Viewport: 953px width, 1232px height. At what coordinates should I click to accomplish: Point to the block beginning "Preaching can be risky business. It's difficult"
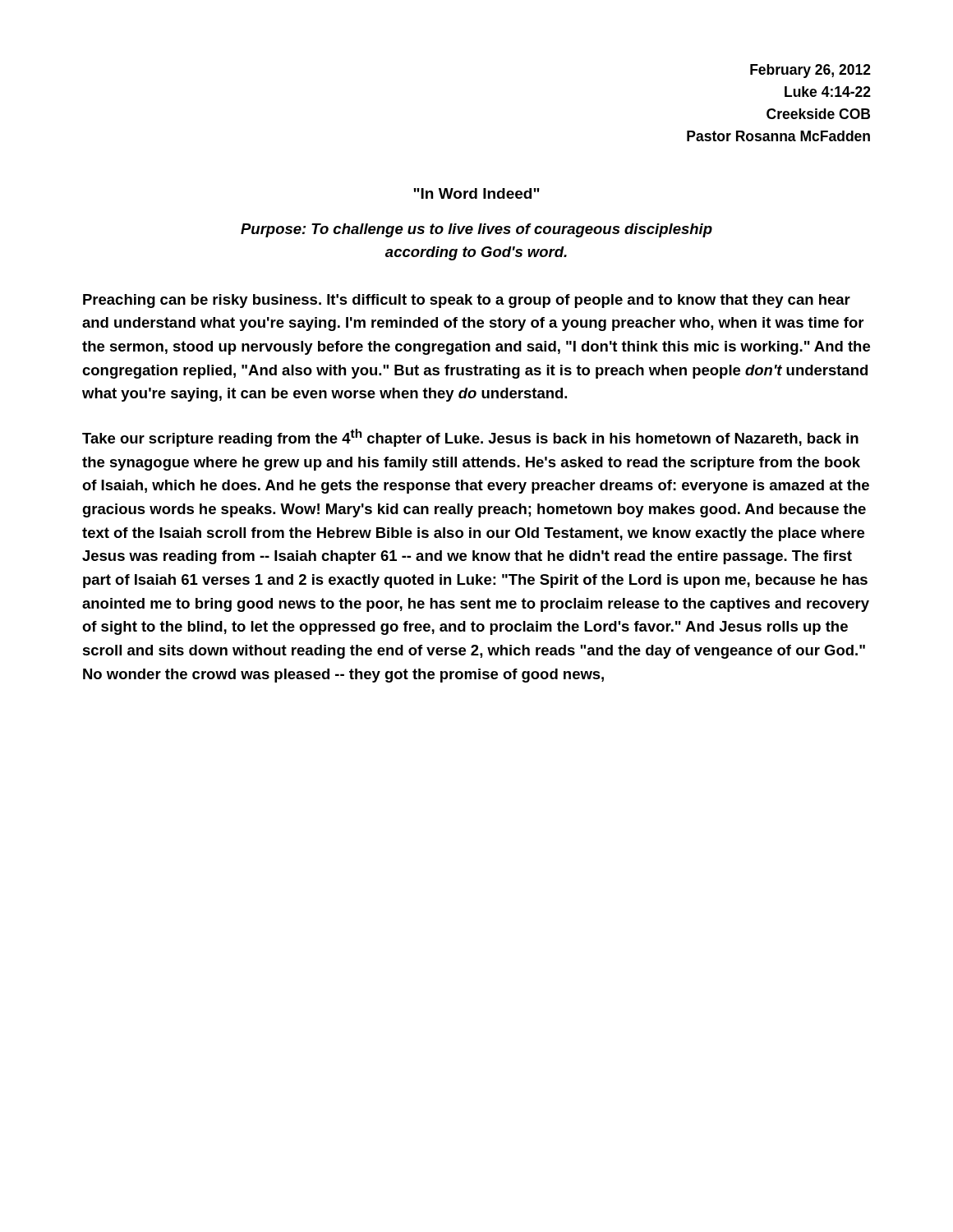click(476, 346)
